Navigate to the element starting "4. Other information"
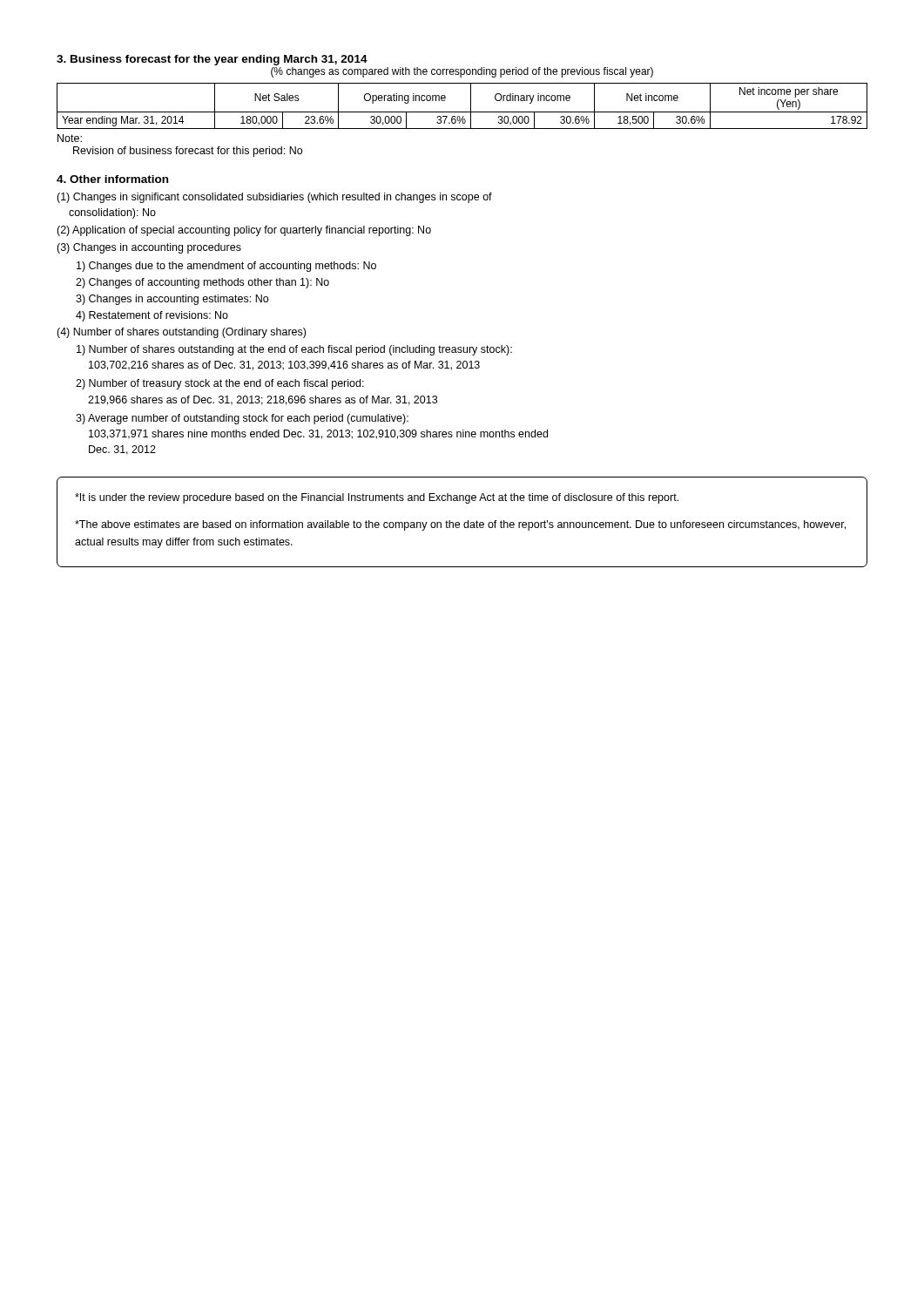Viewport: 924px width, 1307px height. tap(113, 179)
